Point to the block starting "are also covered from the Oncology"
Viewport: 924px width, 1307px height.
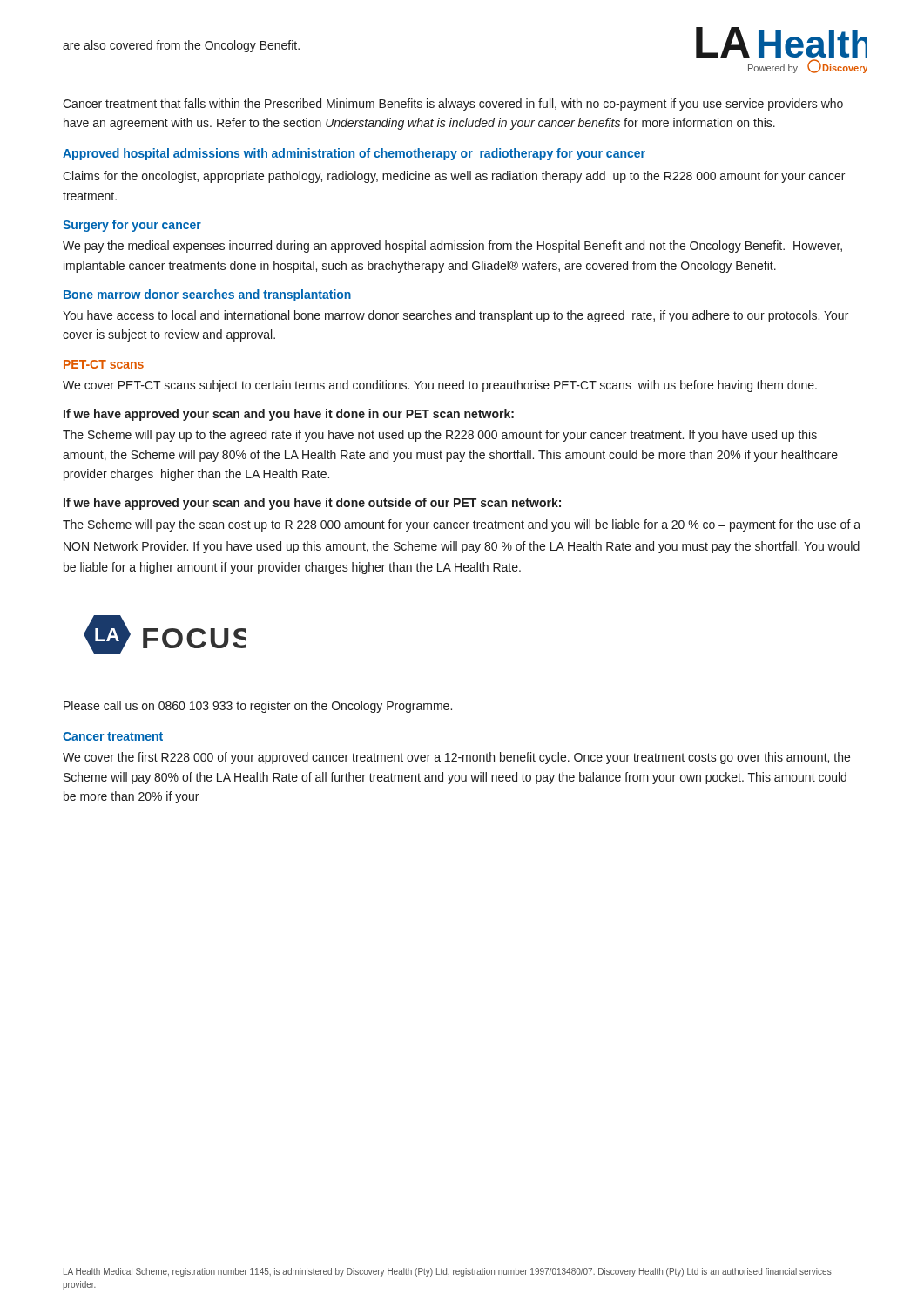point(182,45)
